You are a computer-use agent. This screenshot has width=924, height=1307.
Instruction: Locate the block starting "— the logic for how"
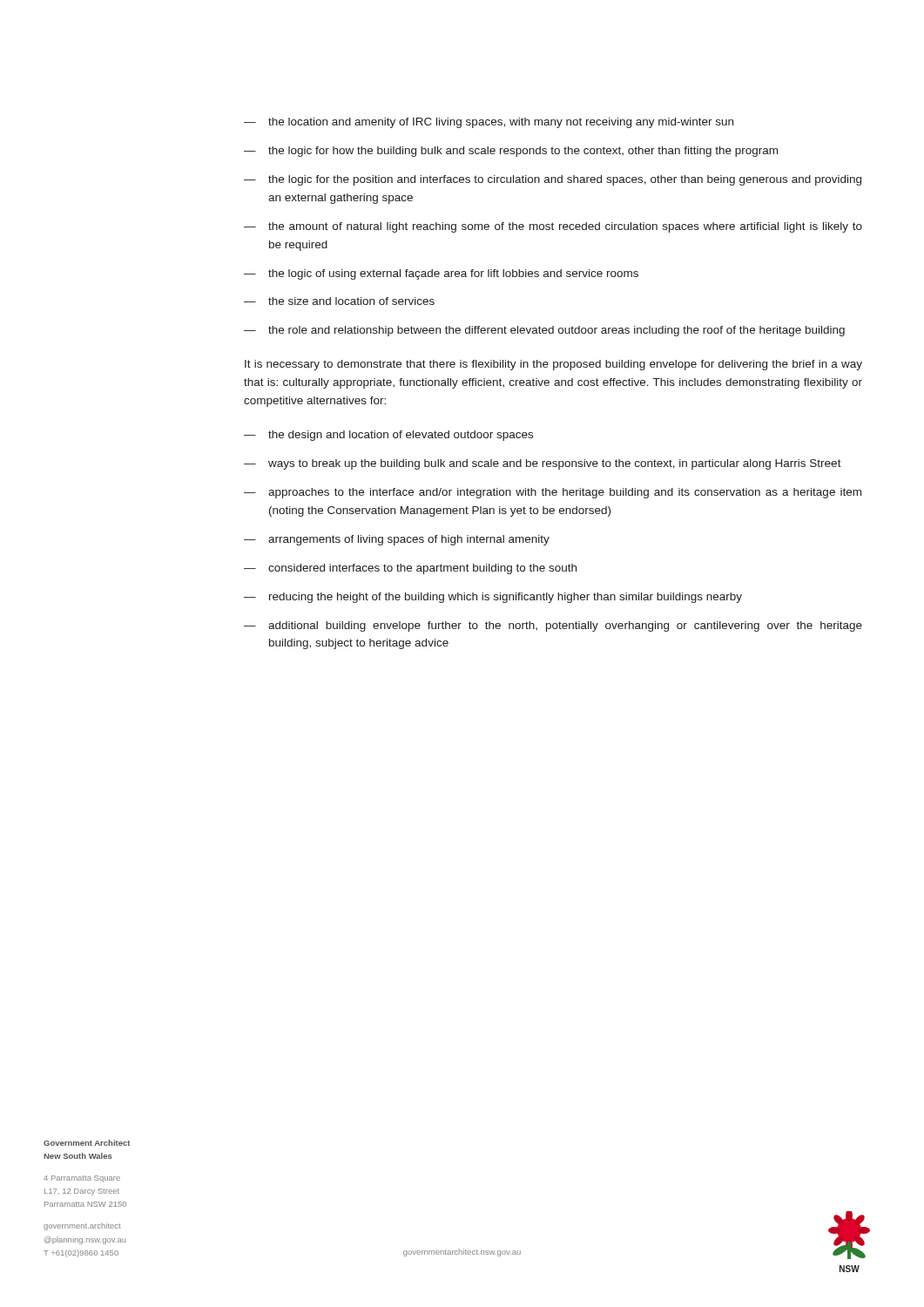coord(553,151)
